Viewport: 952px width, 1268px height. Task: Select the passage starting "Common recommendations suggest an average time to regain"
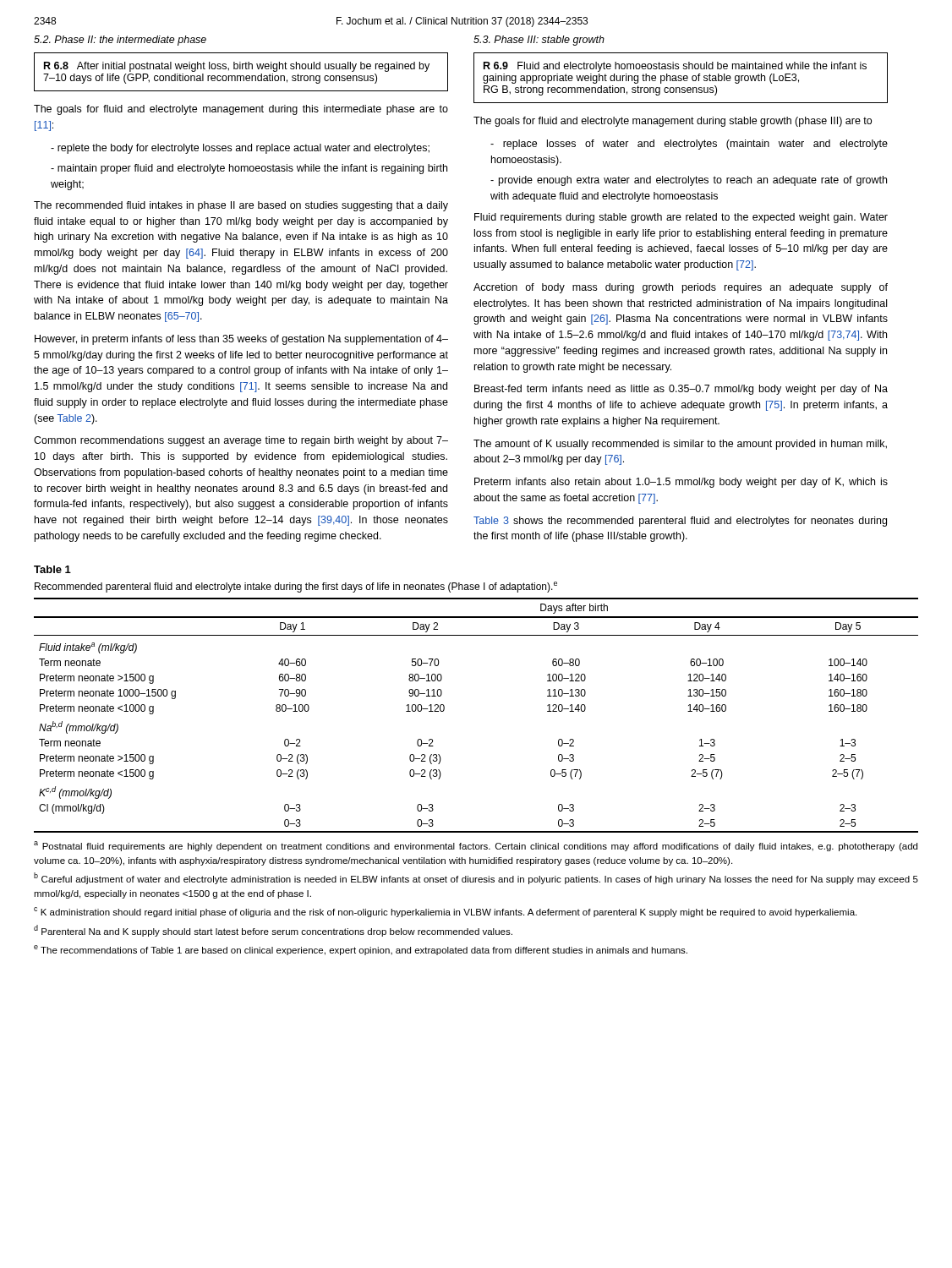point(241,488)
